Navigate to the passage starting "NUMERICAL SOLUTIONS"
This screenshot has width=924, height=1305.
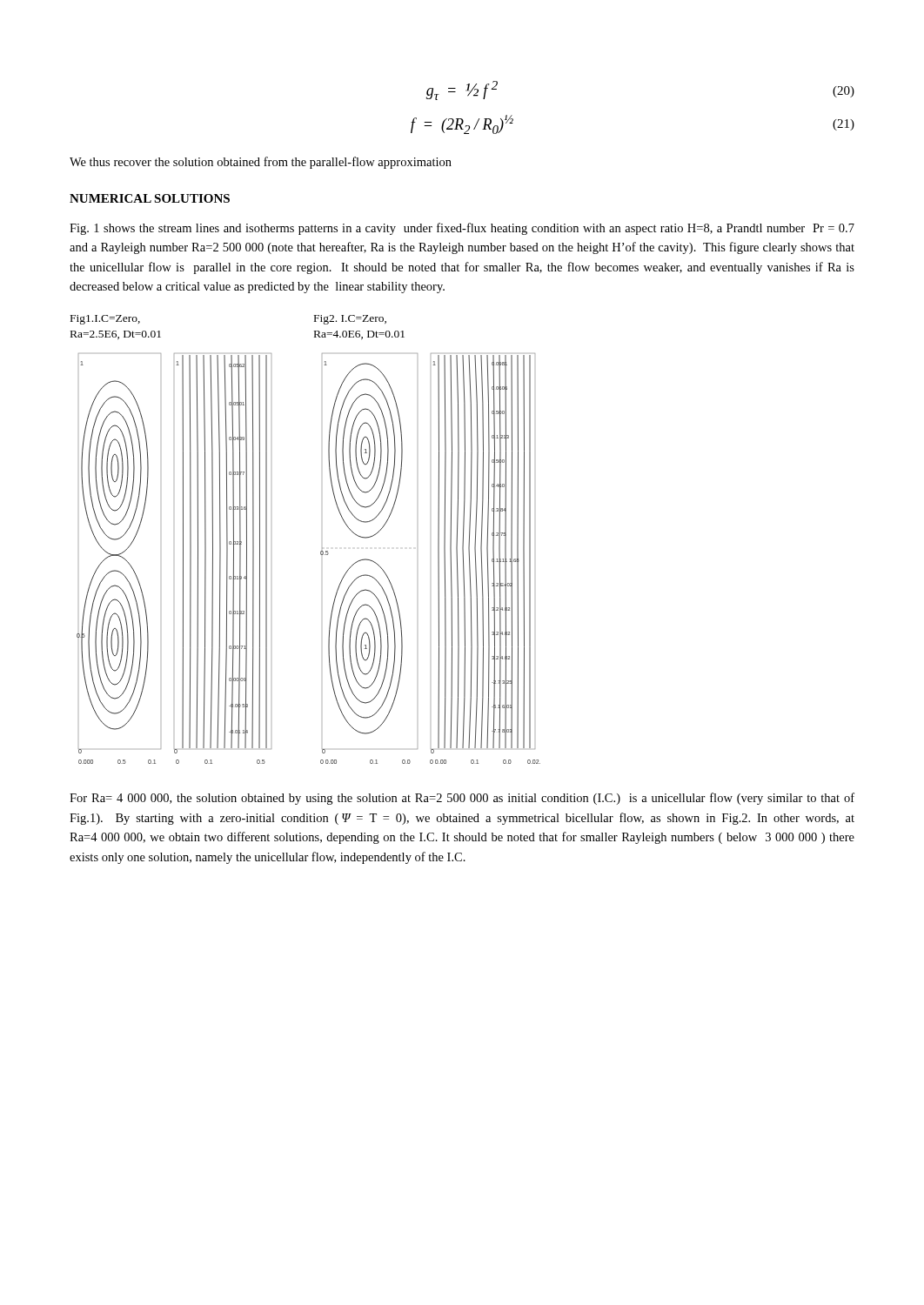[x=150, y=198]
